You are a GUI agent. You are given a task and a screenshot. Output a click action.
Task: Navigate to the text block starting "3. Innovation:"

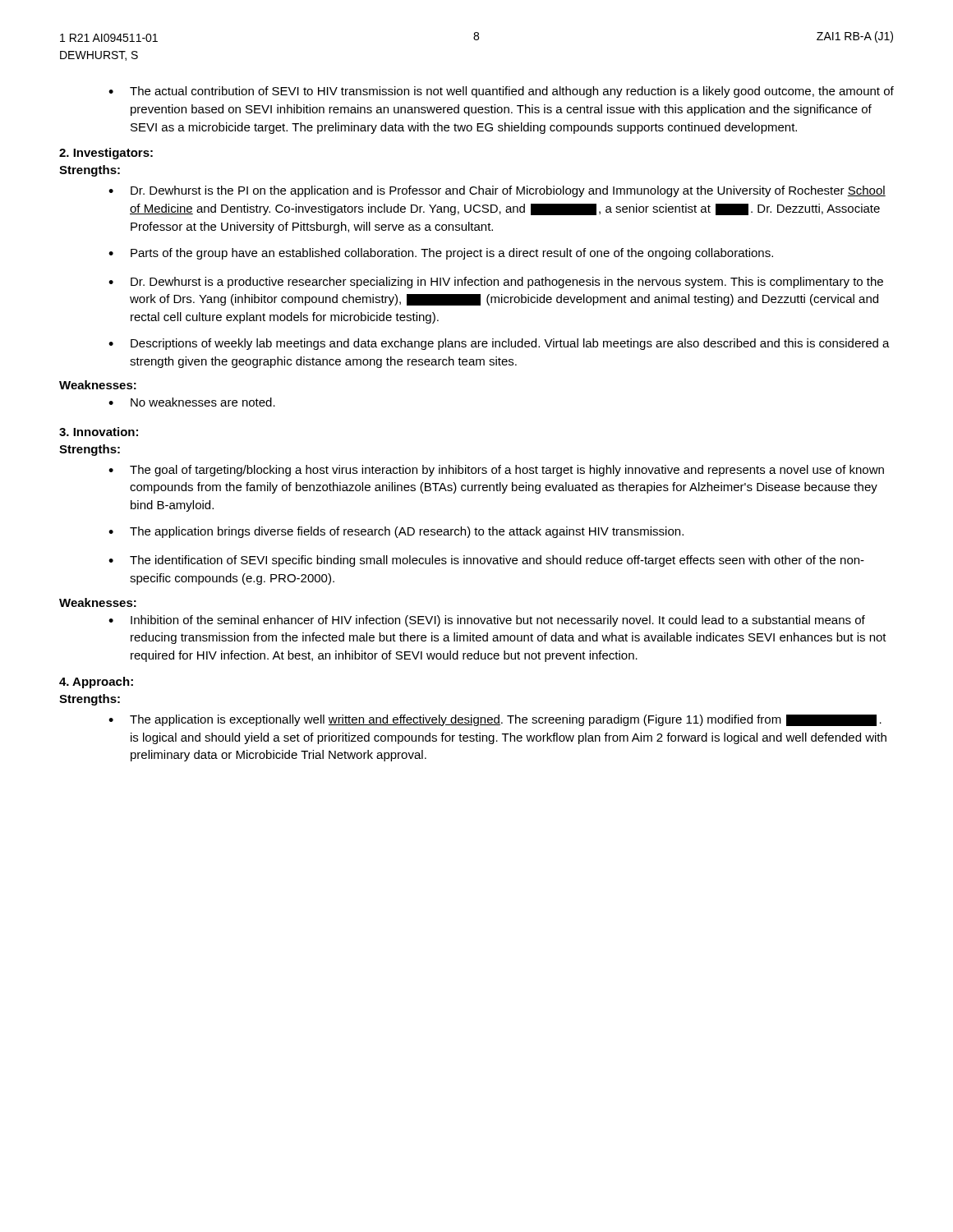coord(99,431)
